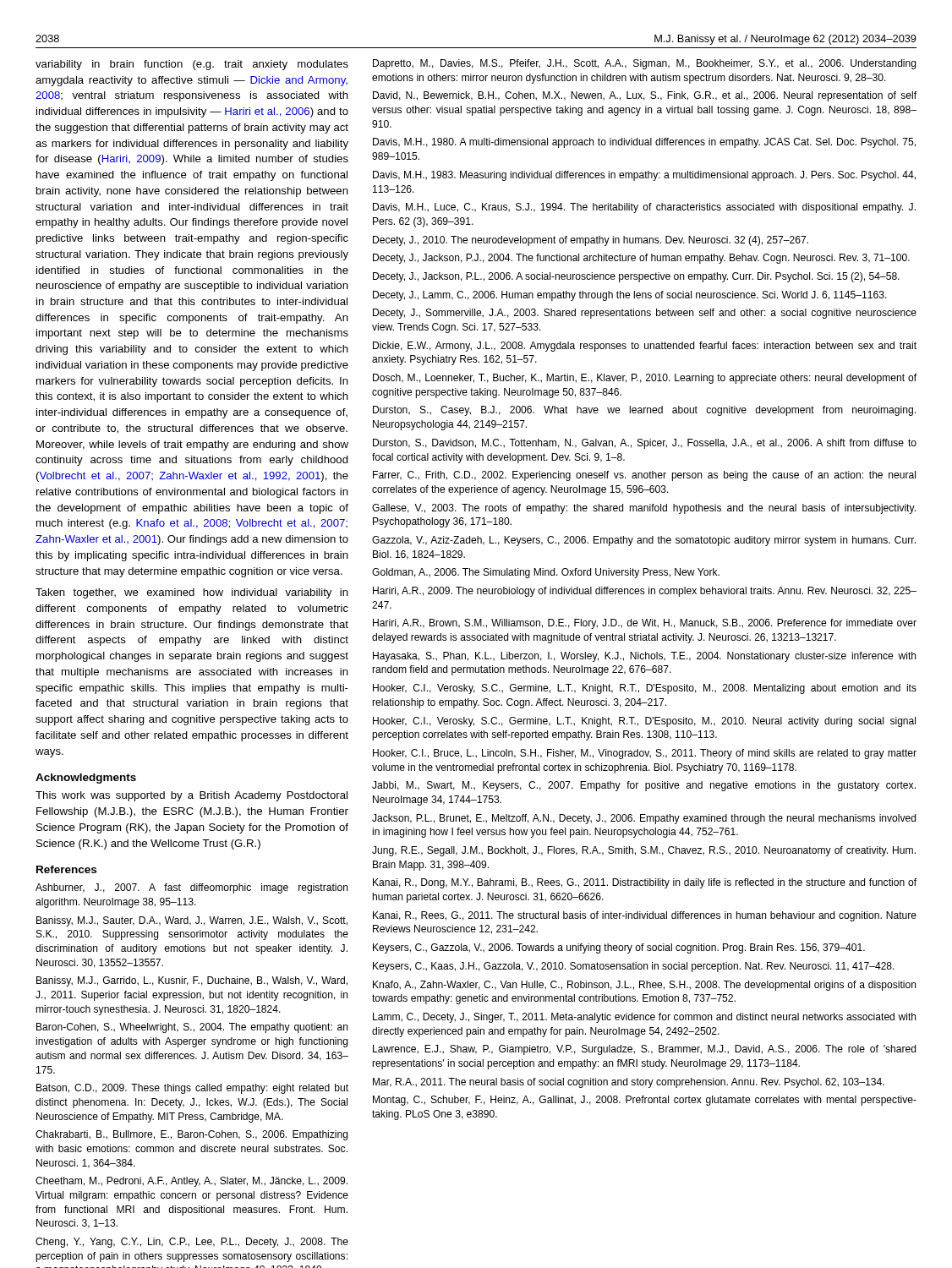Click on the list item containing "Dickie, E.W., Armony, J.L., 2008."
This screenshot has width=952, height=1268.
644,353
